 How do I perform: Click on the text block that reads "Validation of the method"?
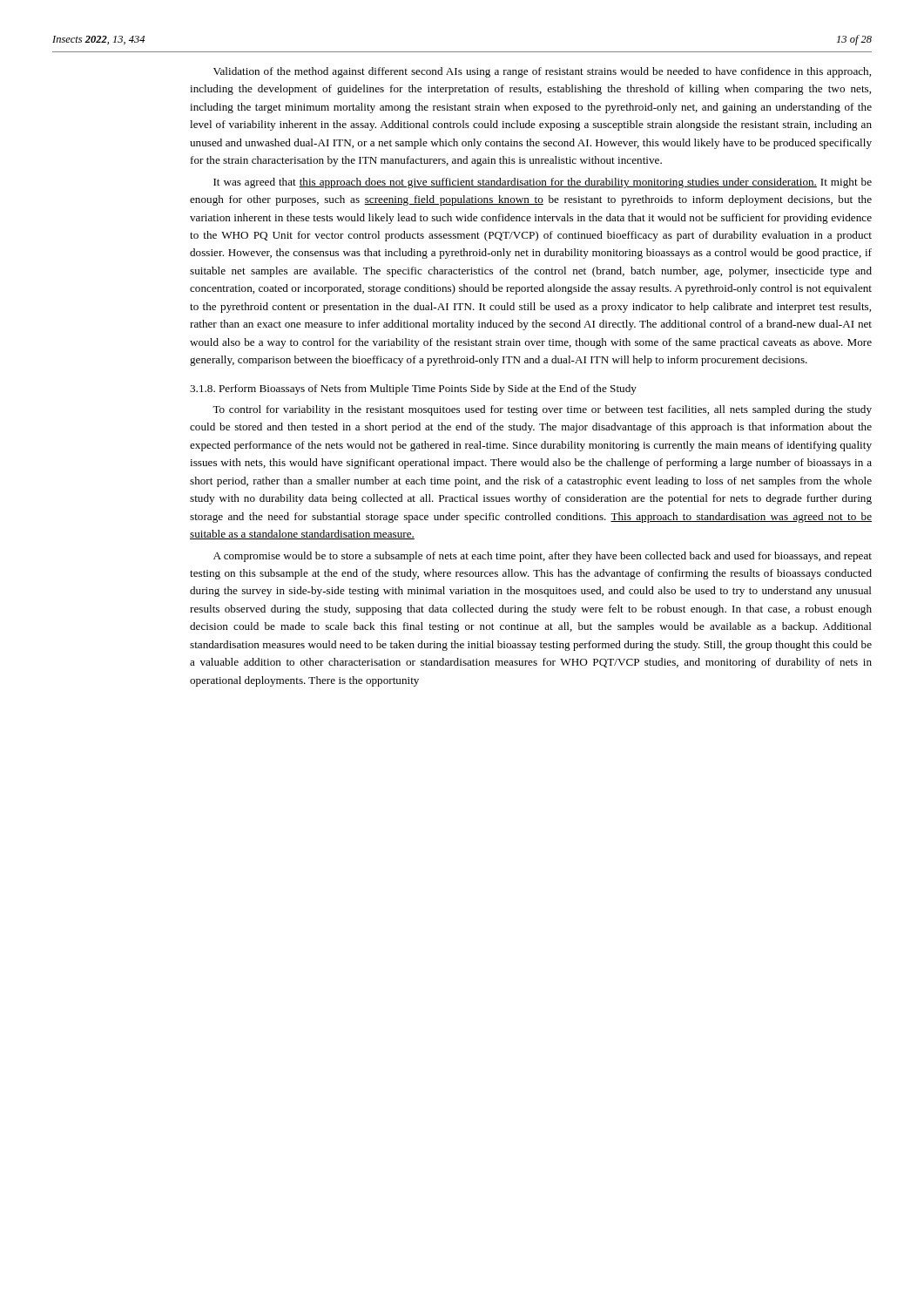531,116
